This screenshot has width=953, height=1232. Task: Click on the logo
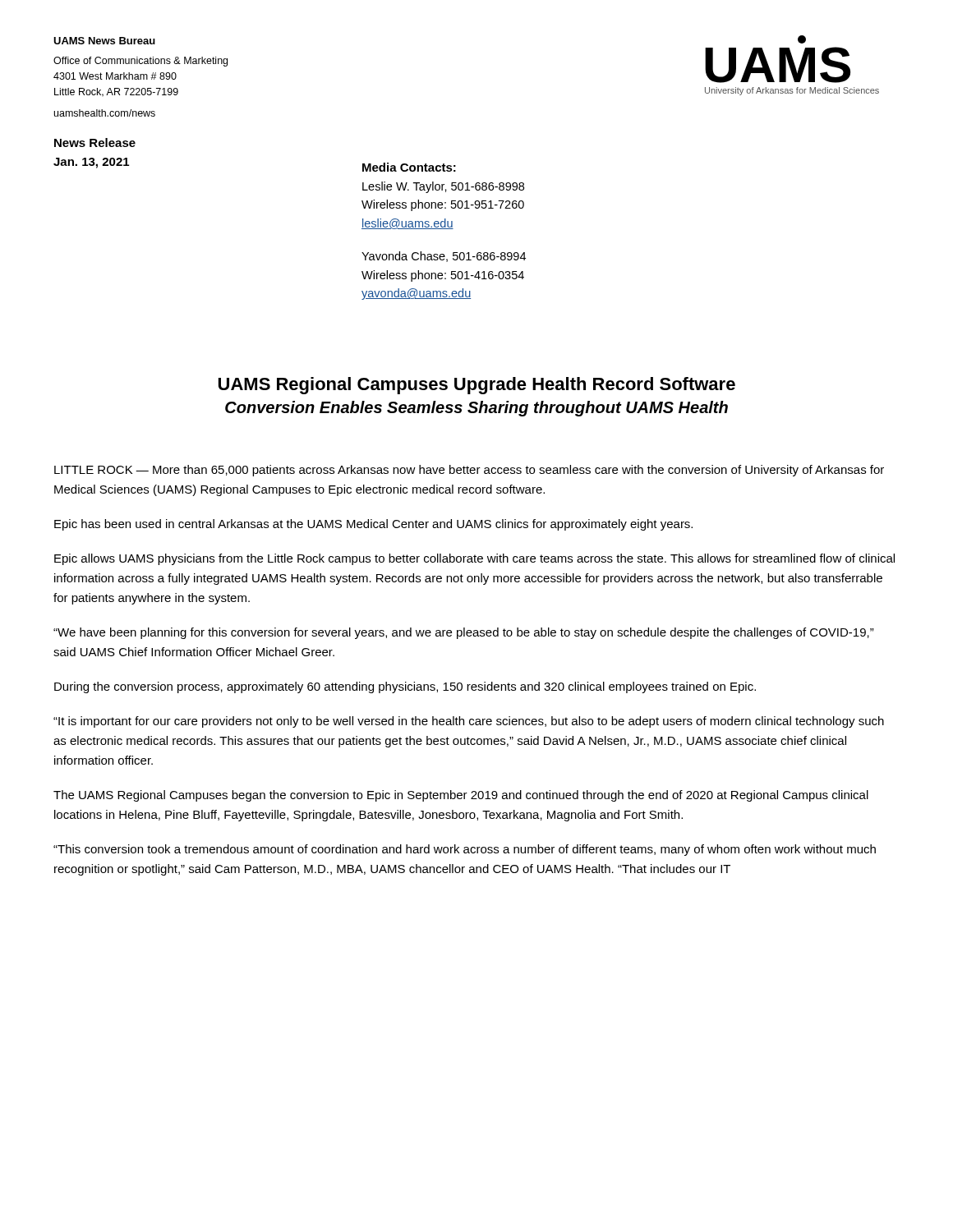tap(801, 65)
